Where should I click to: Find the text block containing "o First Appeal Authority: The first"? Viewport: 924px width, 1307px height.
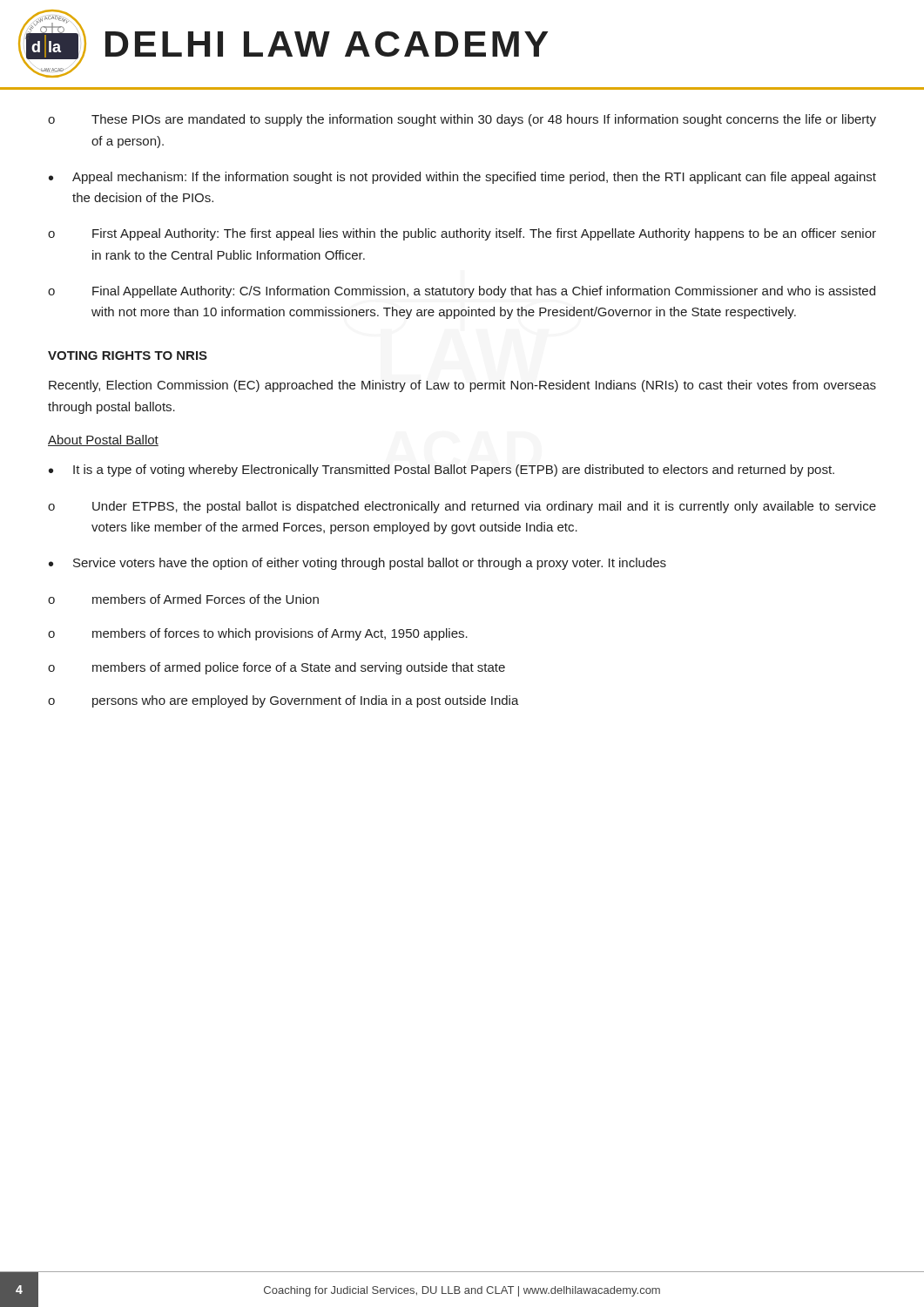point(462,245)
